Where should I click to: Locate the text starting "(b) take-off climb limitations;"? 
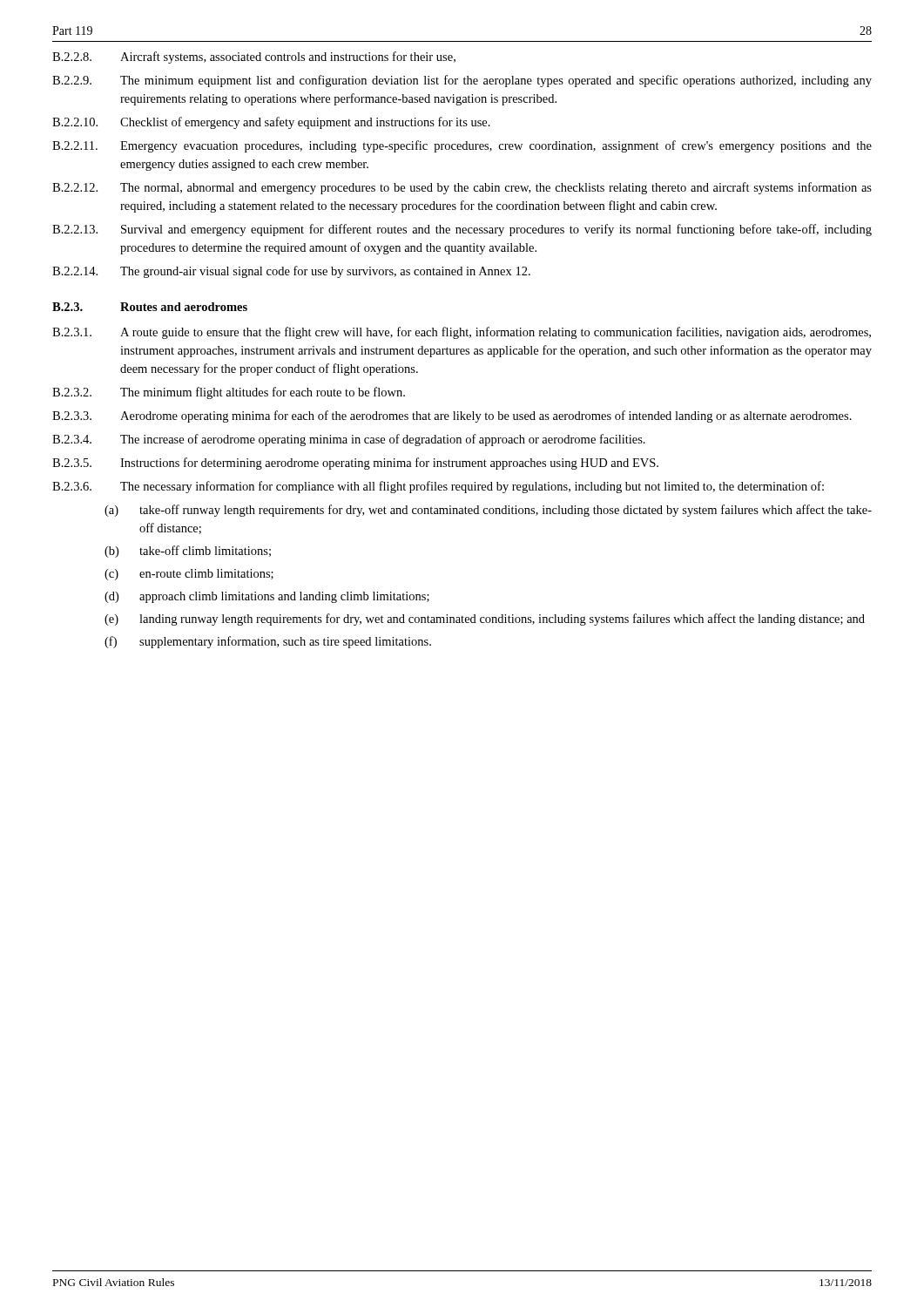(x=188, y=552)
